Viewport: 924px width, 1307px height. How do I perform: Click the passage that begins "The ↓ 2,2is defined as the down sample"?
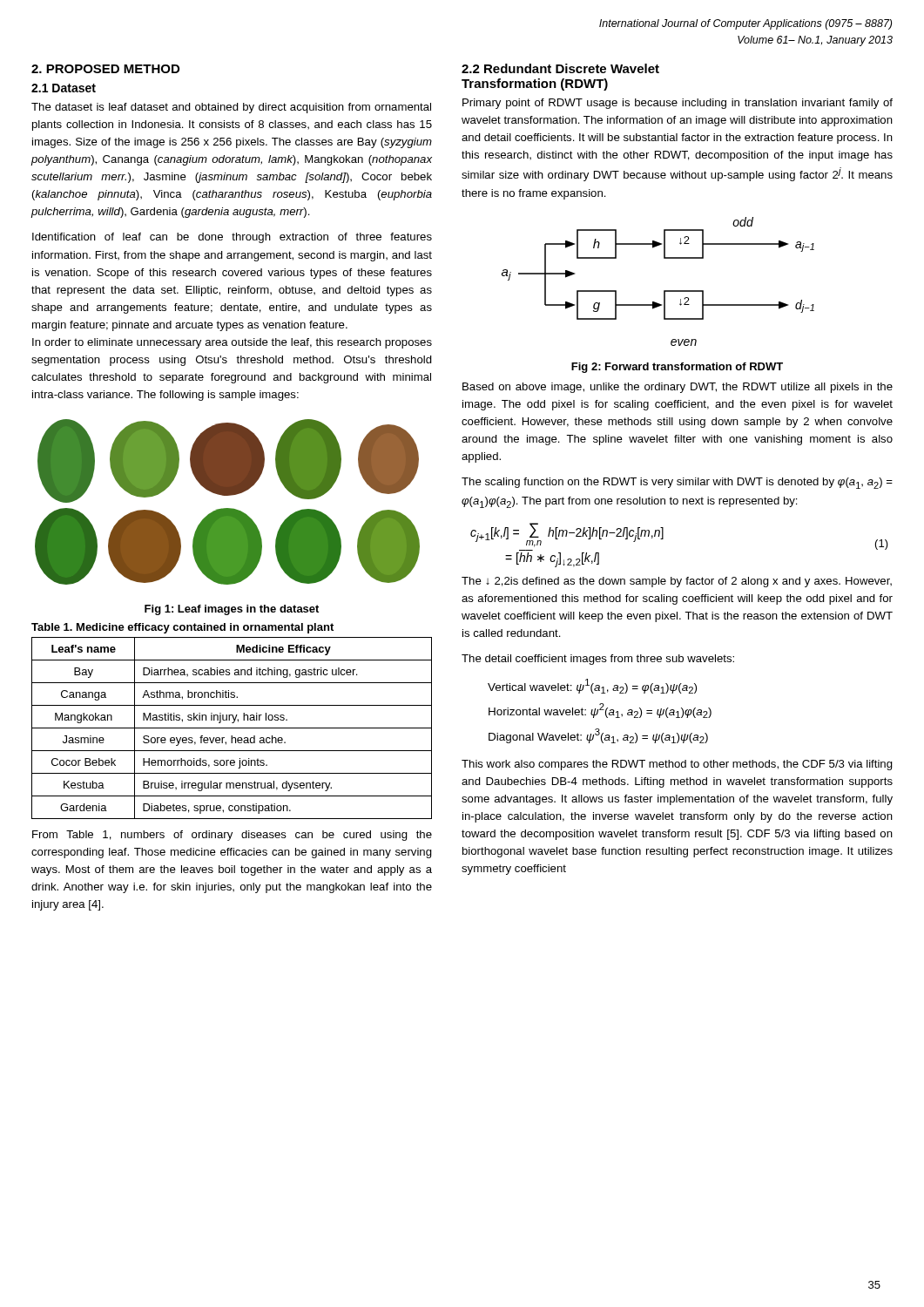677,607
